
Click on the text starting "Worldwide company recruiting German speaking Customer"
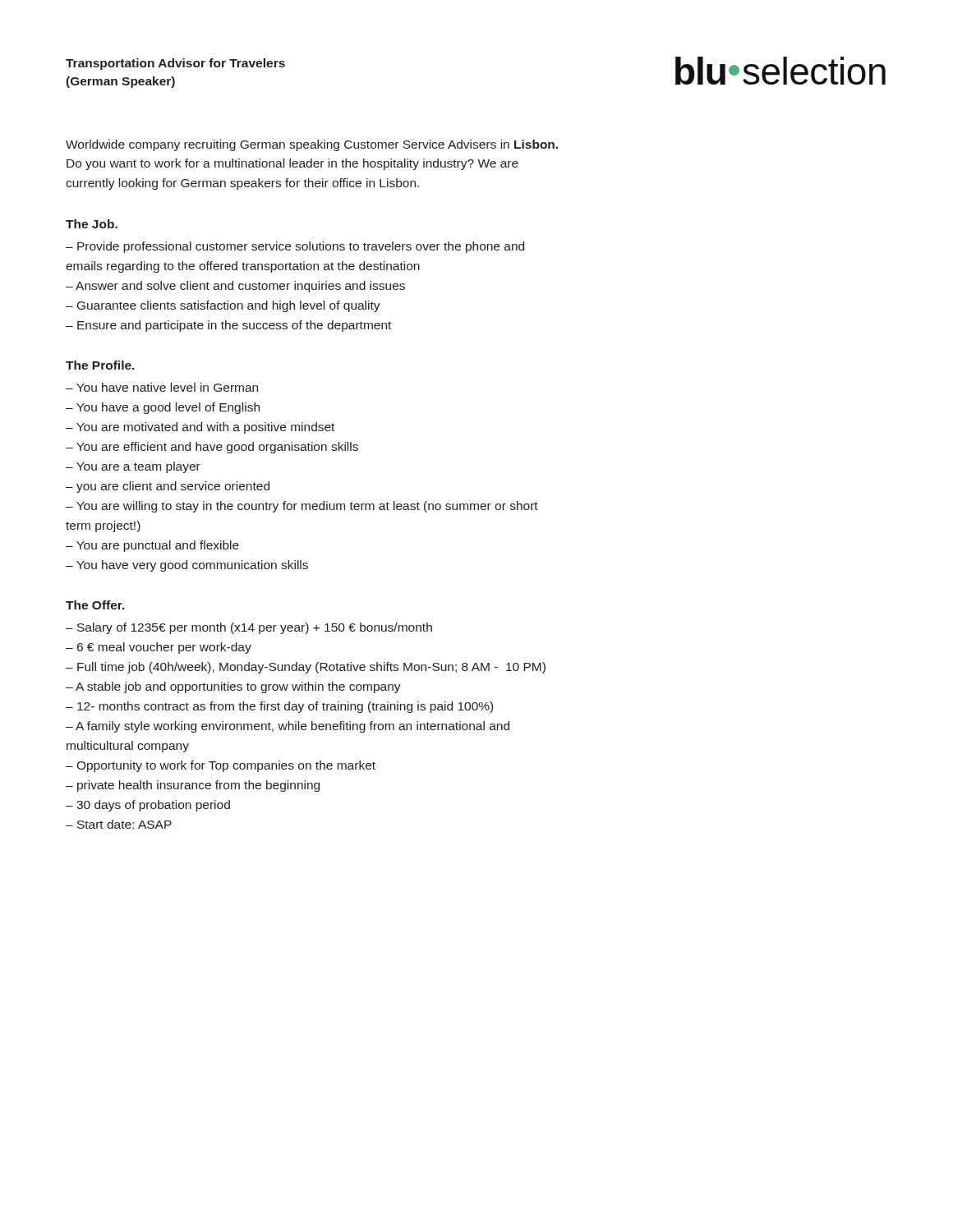tap(312, 163)
